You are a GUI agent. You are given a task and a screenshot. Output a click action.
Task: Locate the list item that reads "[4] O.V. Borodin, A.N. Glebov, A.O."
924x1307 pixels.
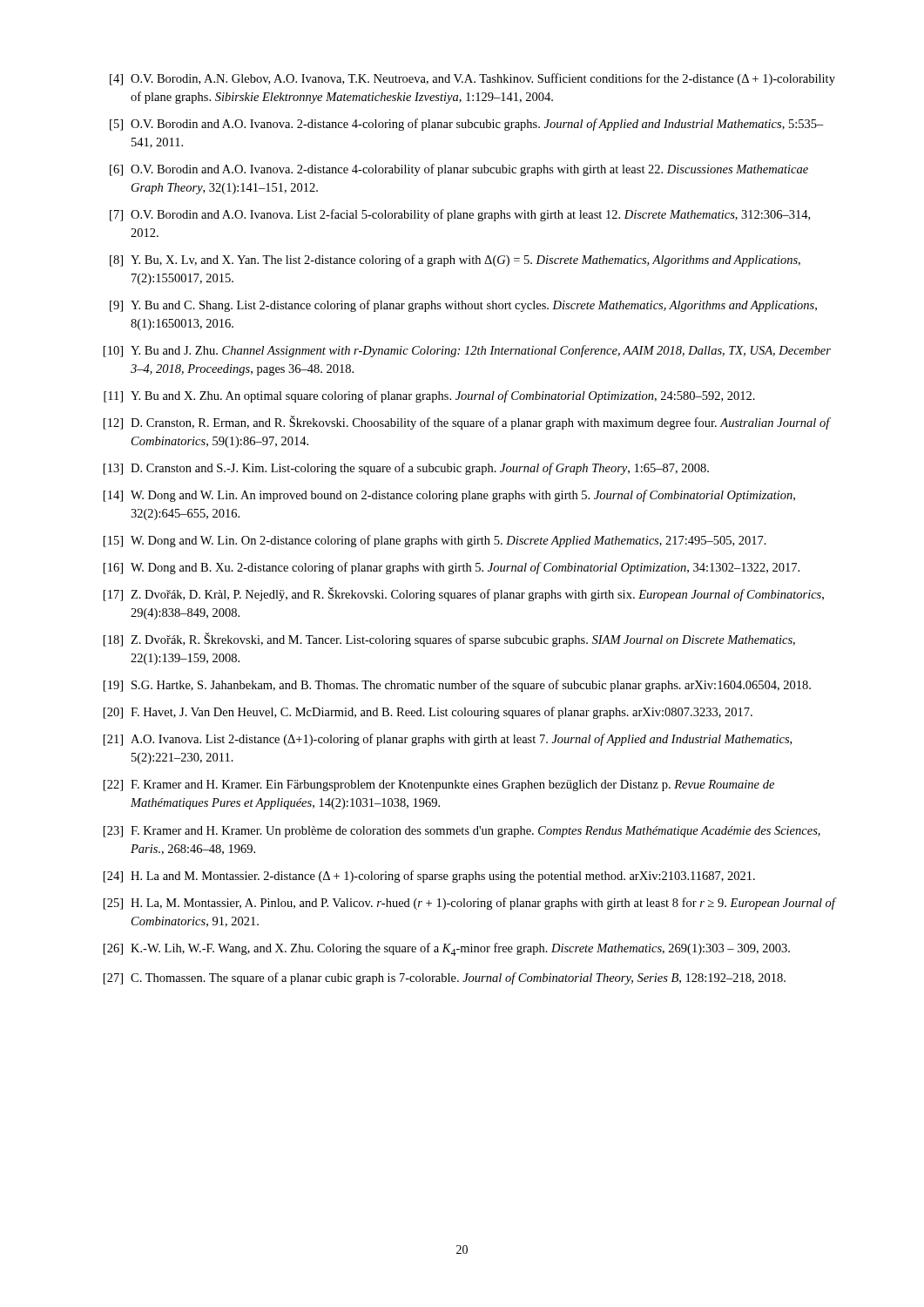(462, 88)
